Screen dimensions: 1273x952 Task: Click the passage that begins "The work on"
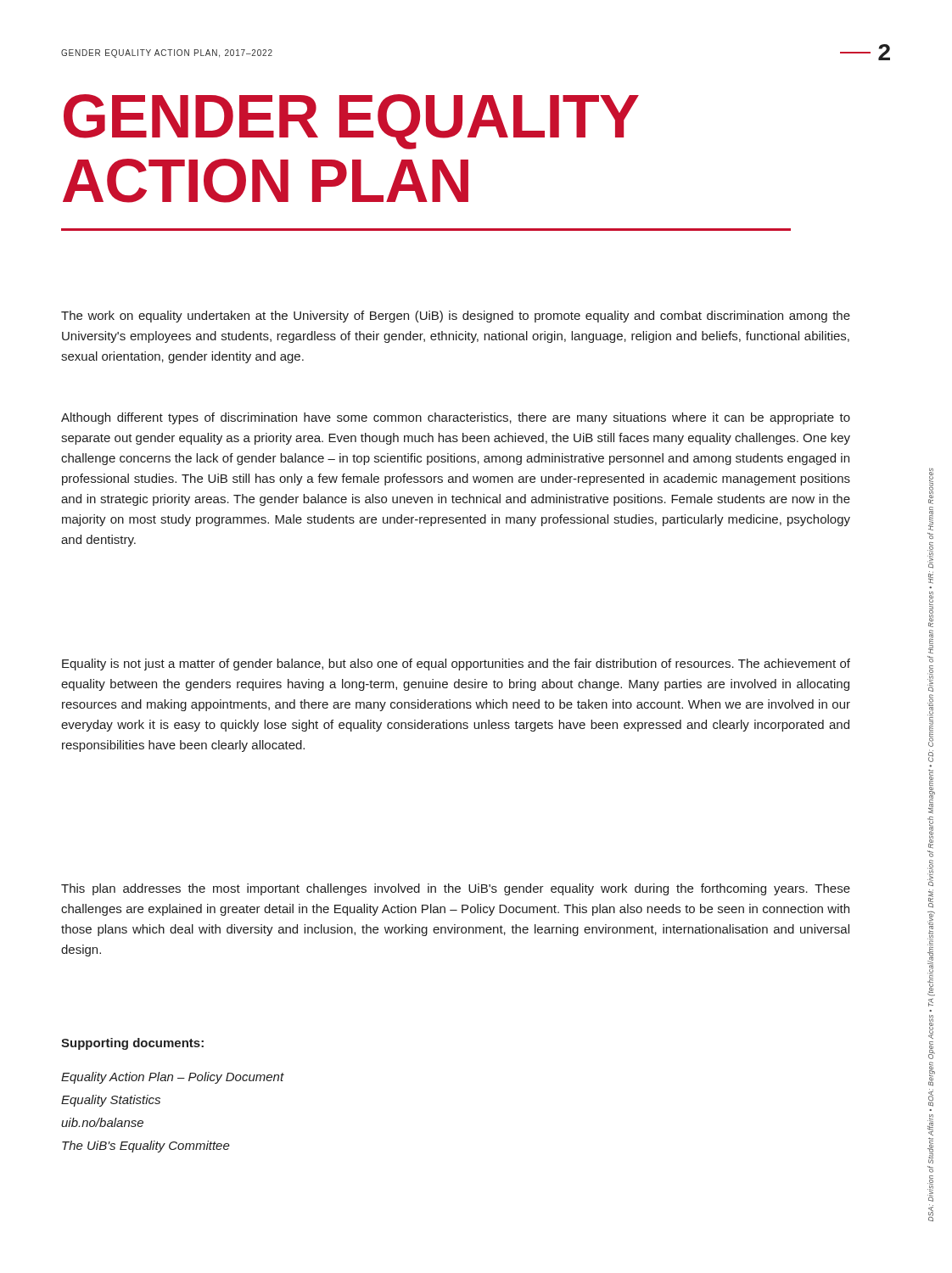[x=456, y=336]
